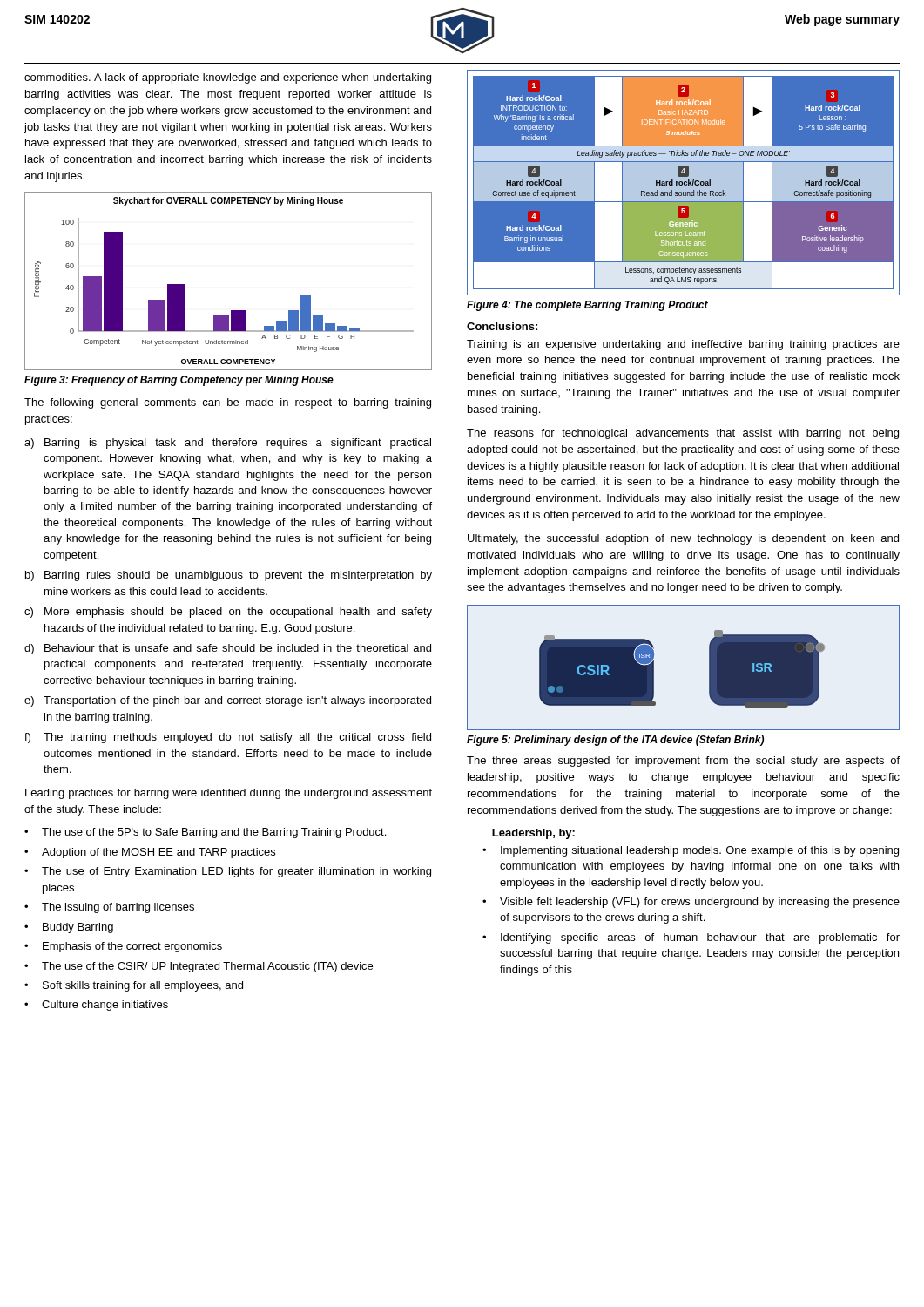Select the region starting "Buddy Barring"
The width and height of the screenshot is (924, 1307).
pyautogui.click(x=78, y=926)
